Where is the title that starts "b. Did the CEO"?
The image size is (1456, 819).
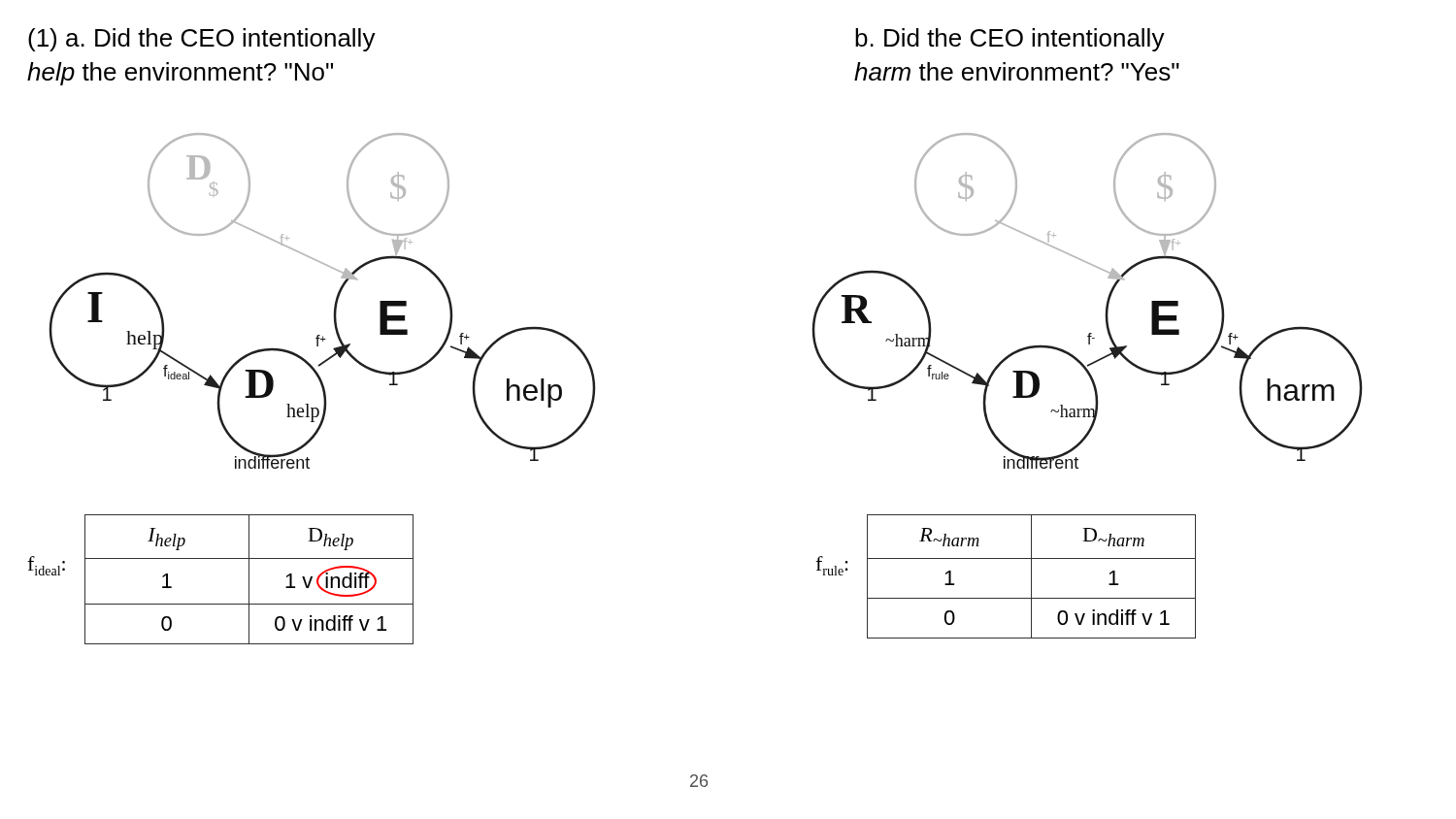click(x=1017, y=55)
